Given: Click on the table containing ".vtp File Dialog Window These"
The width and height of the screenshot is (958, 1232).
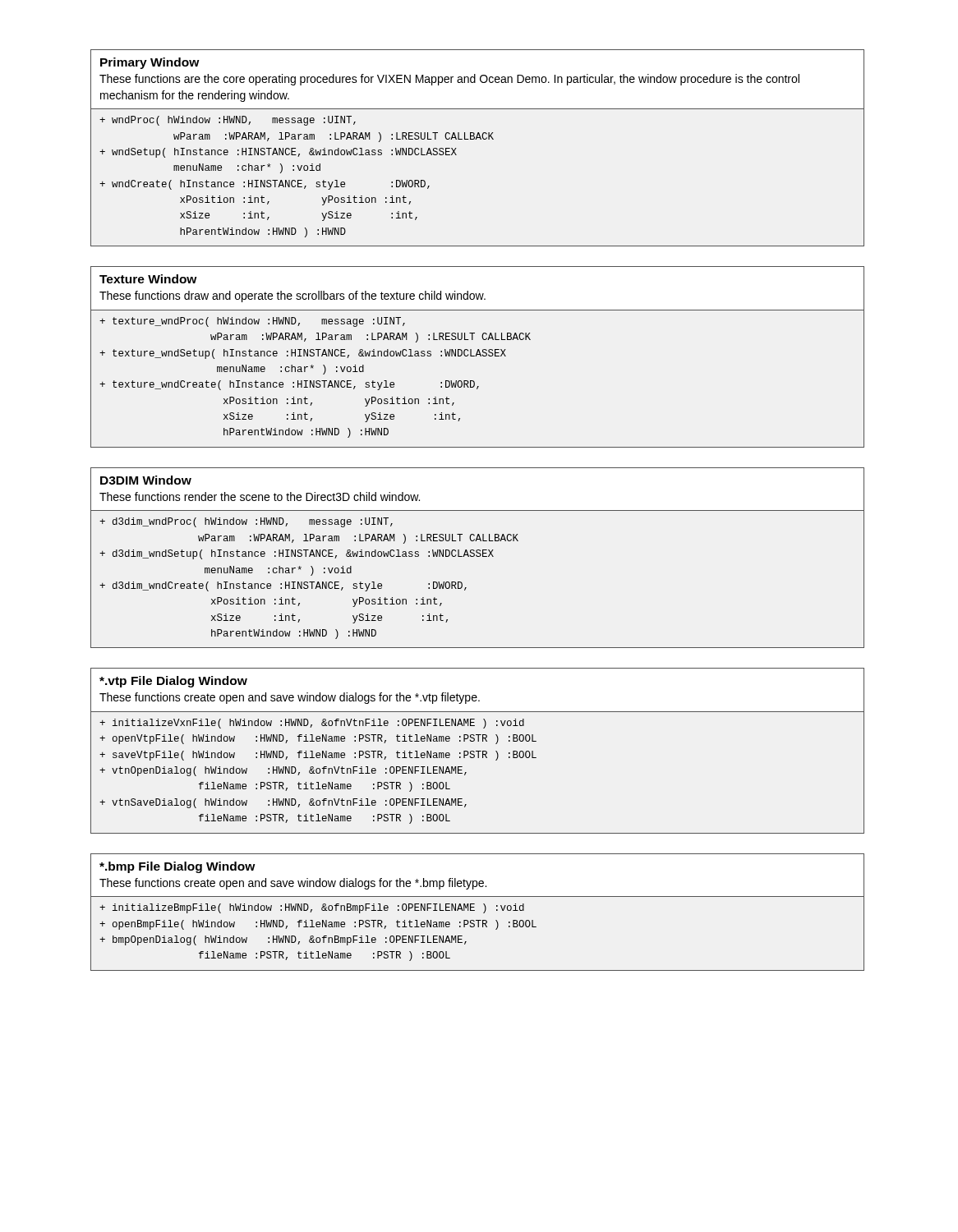Looking at the screenshot, I should coord(477,751).
